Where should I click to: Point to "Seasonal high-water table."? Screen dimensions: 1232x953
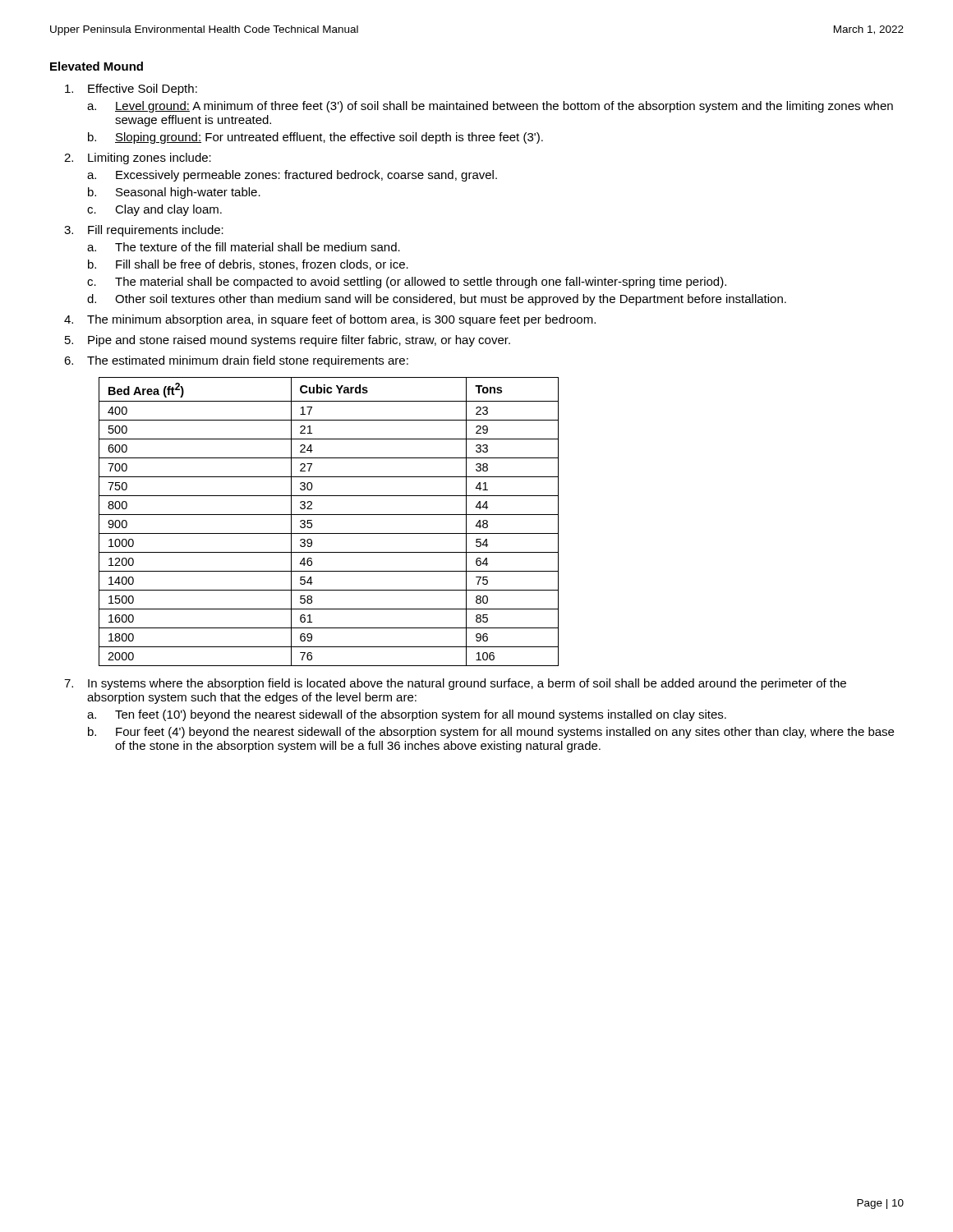tap(188, 192)
